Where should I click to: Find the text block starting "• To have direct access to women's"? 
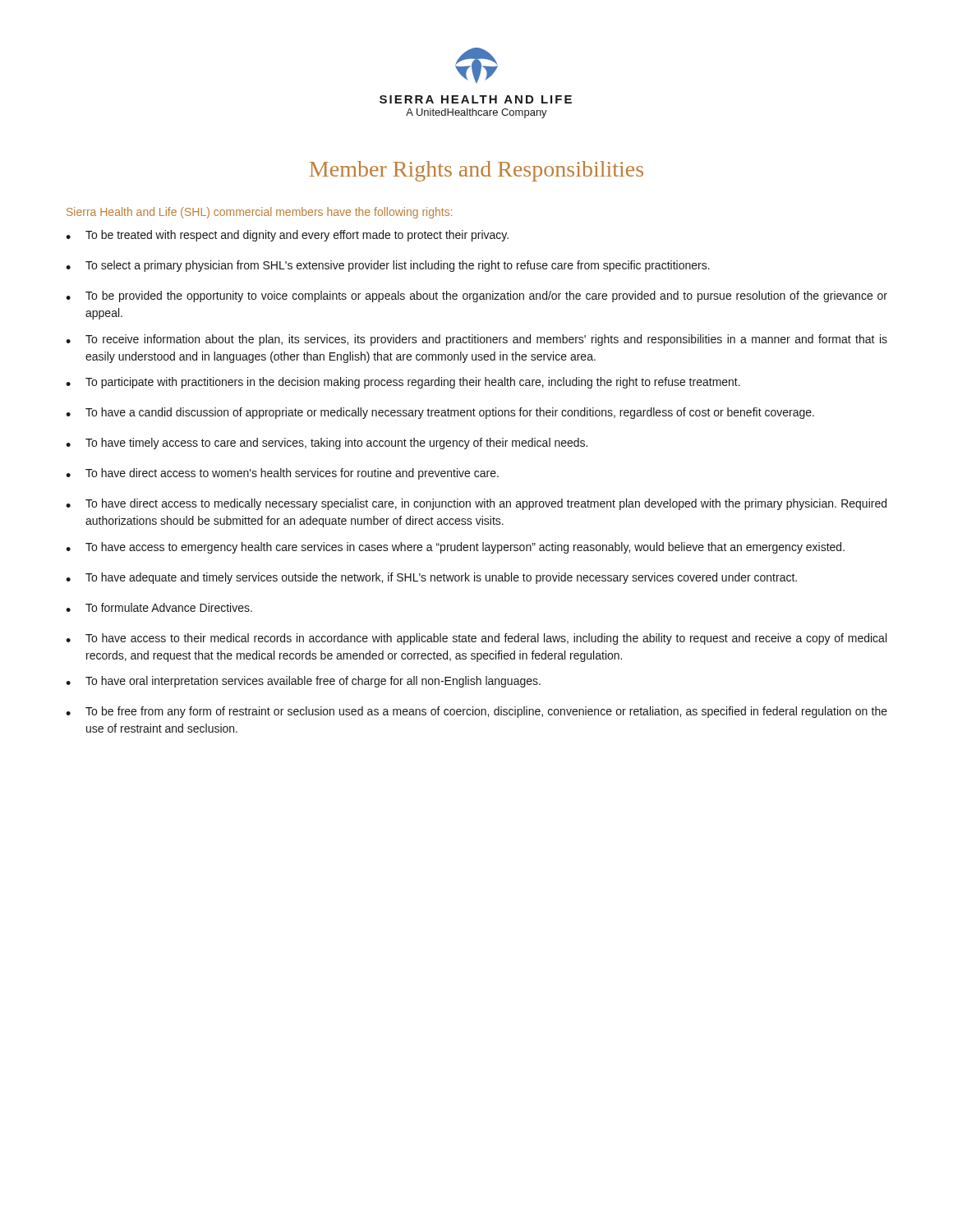(x=283, y=476)
